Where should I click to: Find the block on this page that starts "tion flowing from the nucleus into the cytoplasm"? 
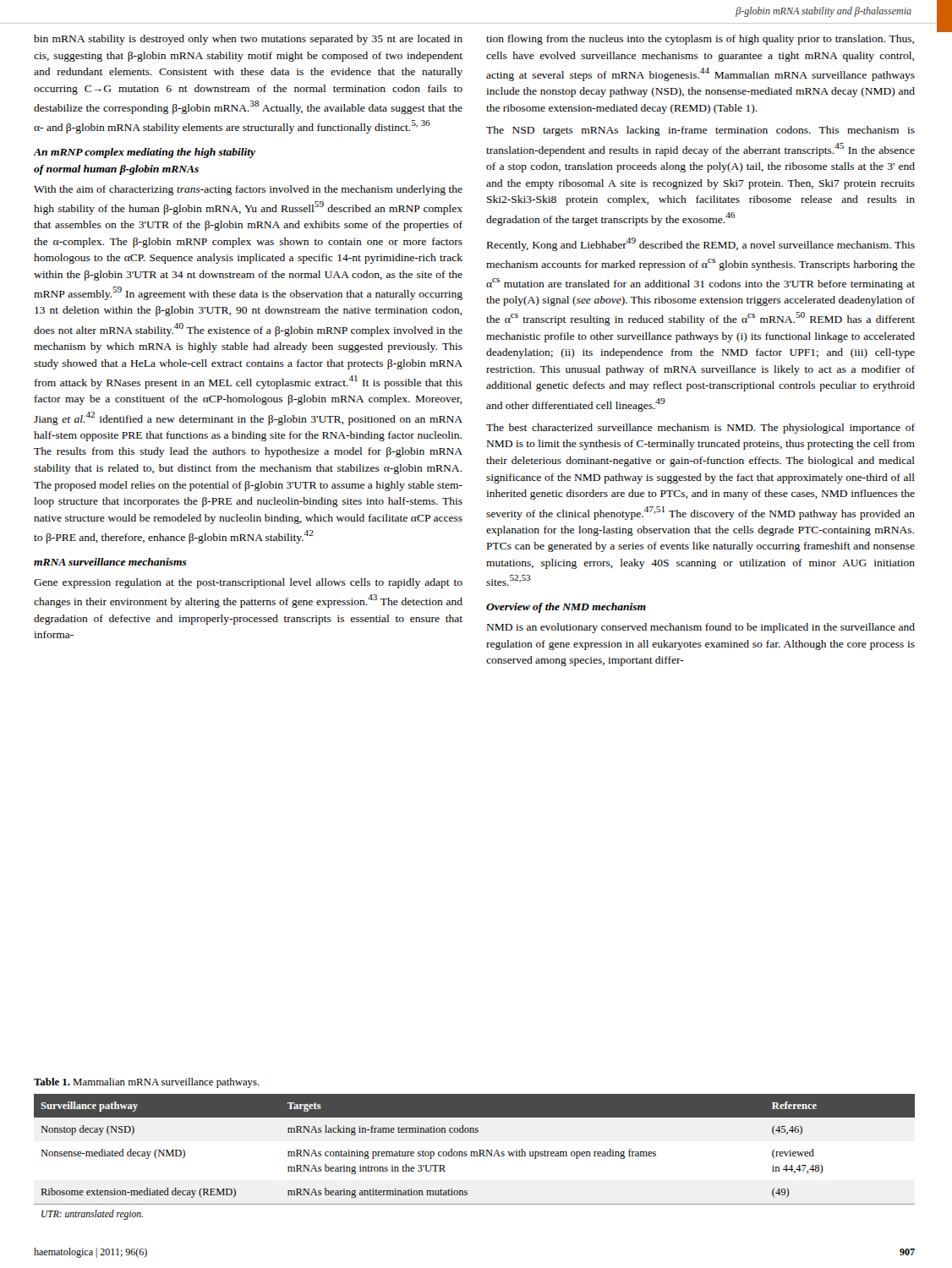tap(700, 310)
